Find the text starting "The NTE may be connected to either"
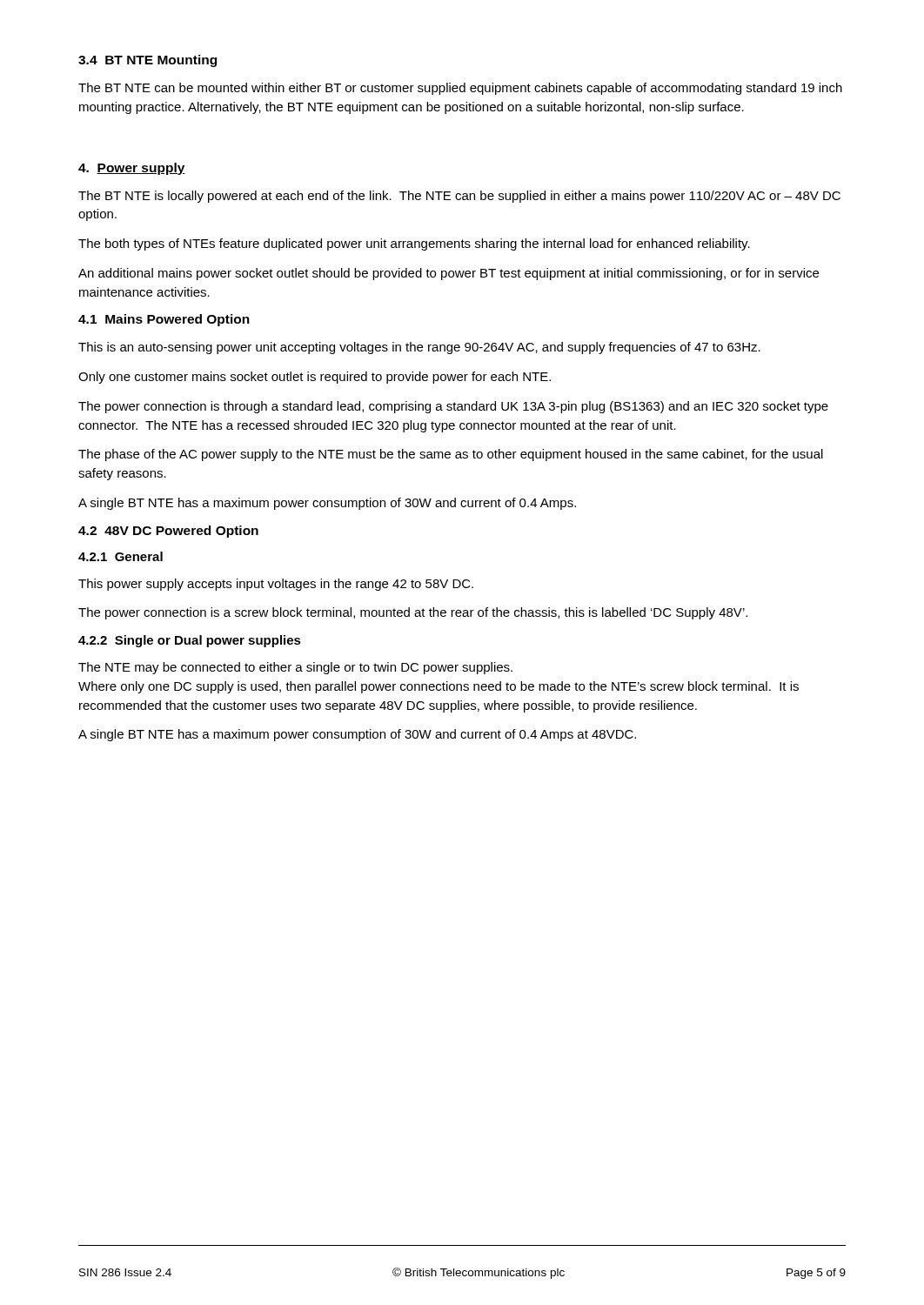924x1305 pixels. (462, 686)
